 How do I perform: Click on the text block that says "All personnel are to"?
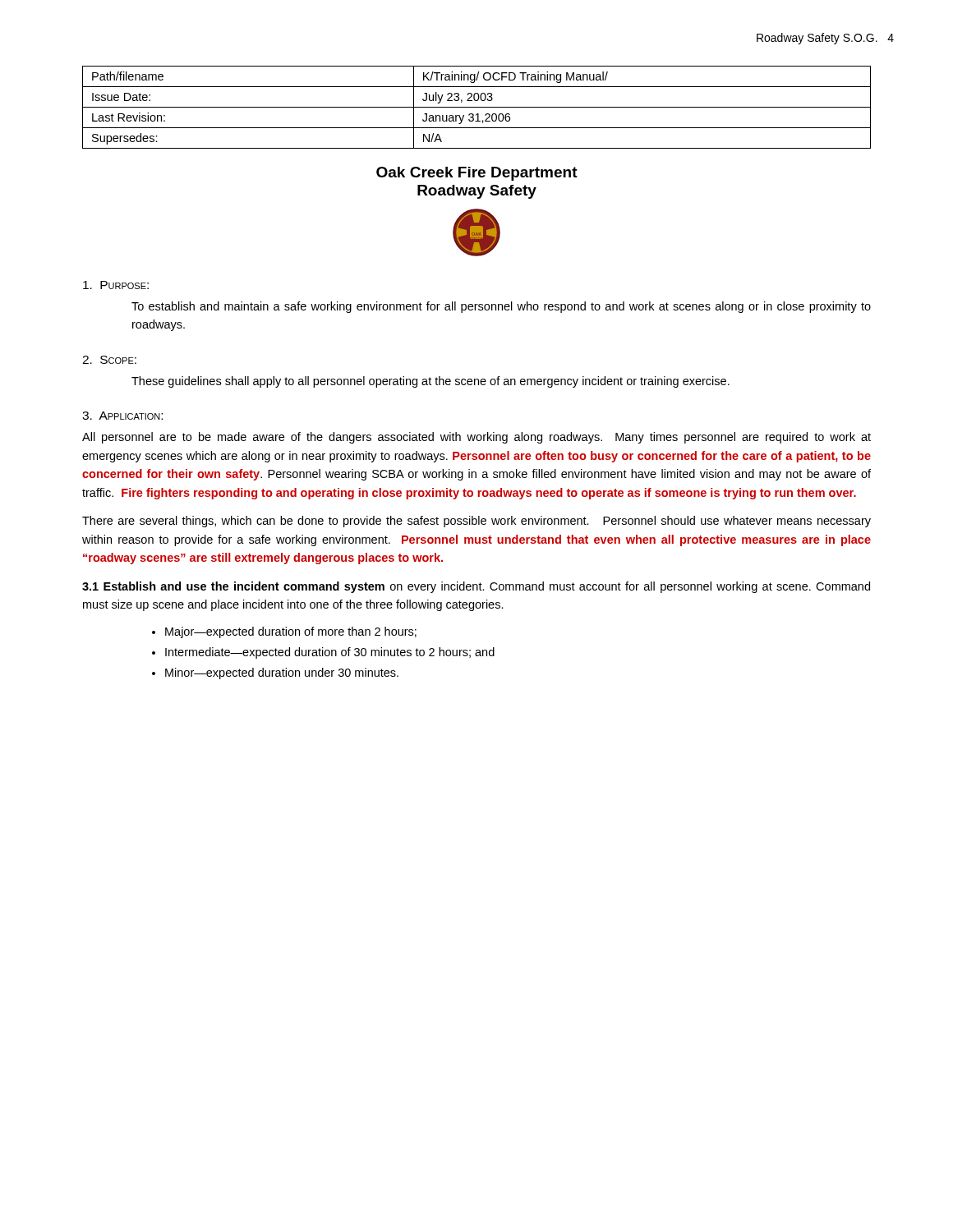(476, 465)
